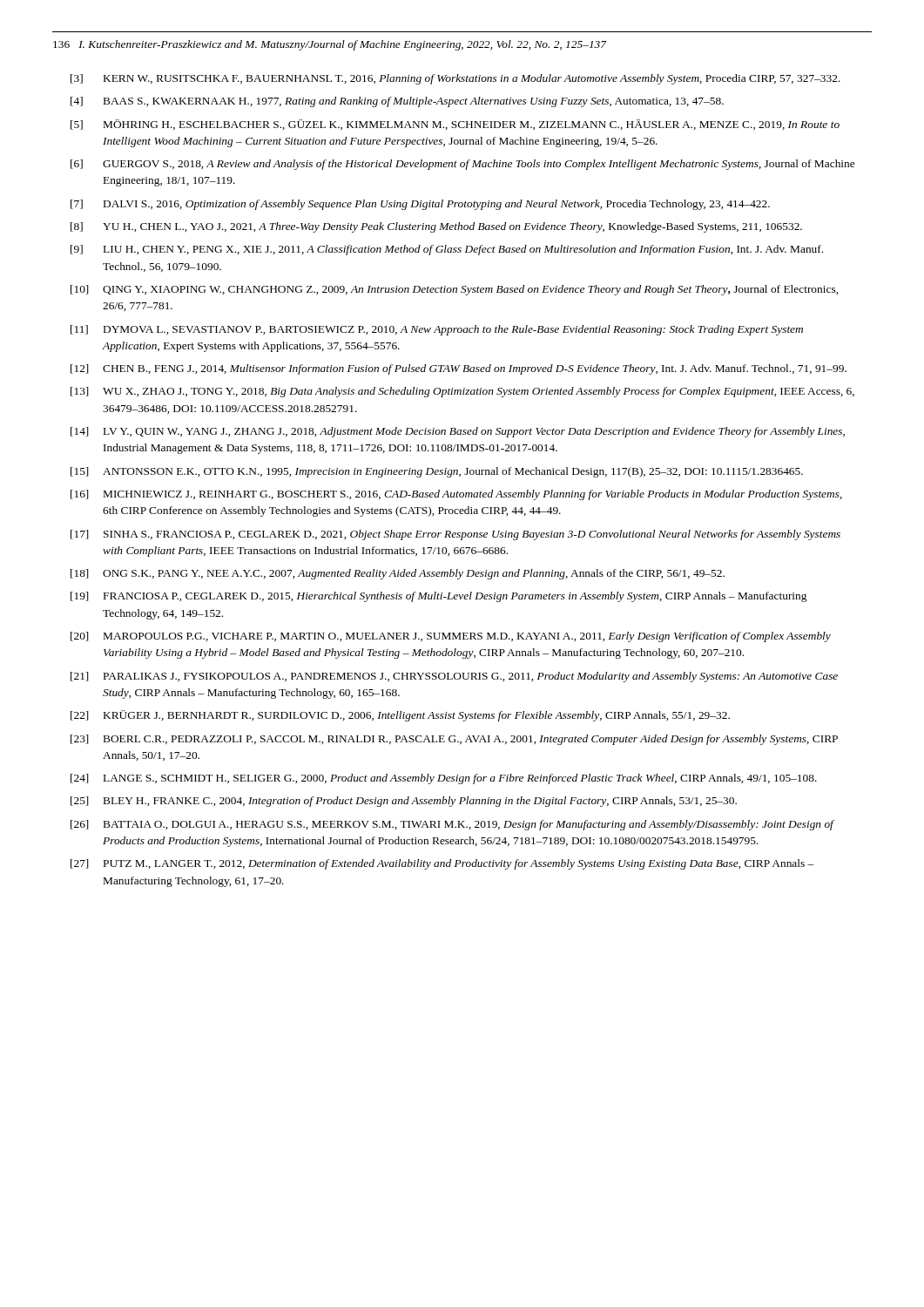924x1307 pixels.
Task: Point to the block beginning "[8] YU H., CHEN L.,"
Action: click(x=464, y=226)
